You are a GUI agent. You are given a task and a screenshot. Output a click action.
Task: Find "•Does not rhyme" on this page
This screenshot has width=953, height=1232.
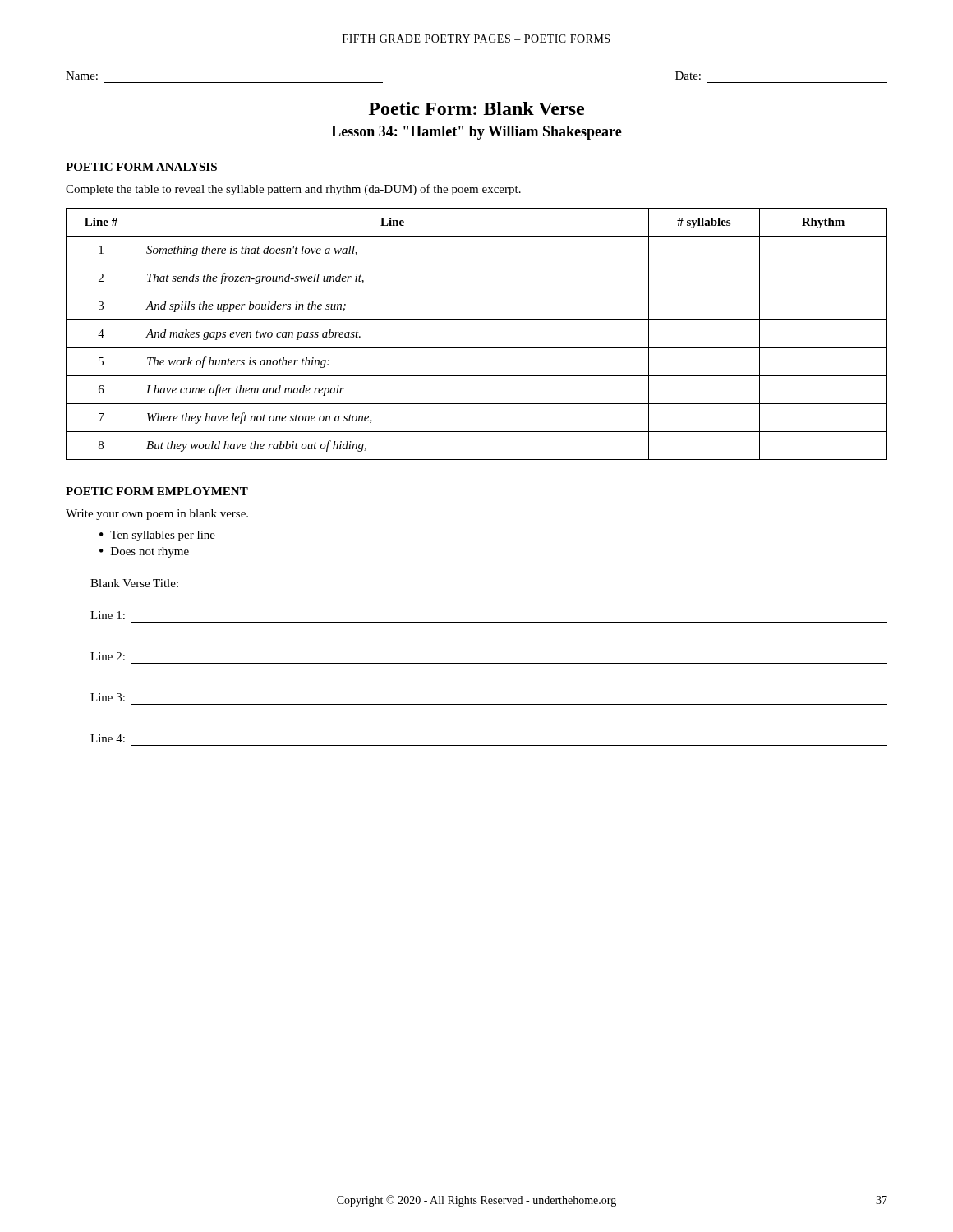[x=144, y=551]
